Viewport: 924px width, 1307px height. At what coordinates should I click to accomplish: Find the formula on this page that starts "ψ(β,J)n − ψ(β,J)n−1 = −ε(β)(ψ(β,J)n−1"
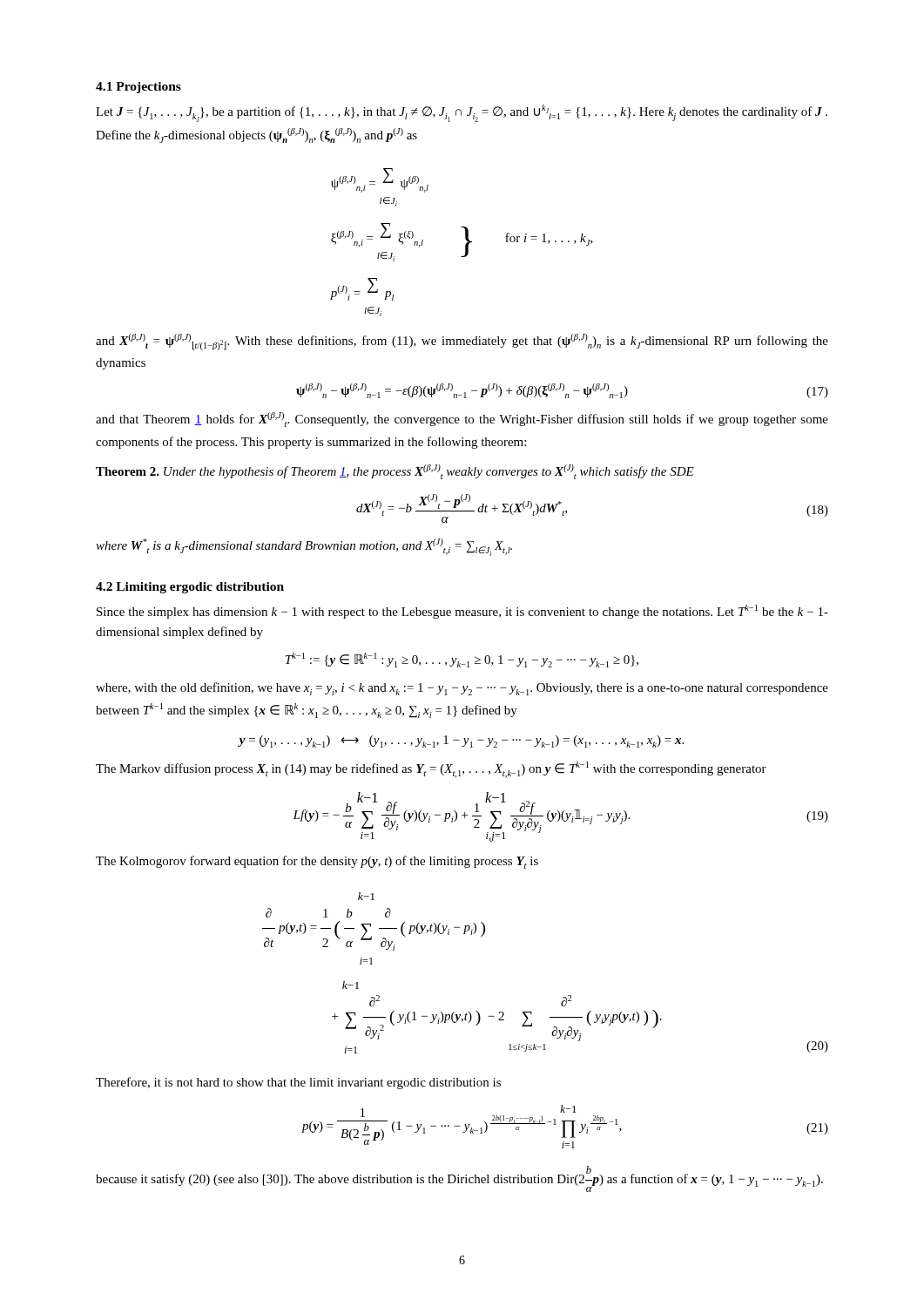pyautogui.click(x=562, y=391)
